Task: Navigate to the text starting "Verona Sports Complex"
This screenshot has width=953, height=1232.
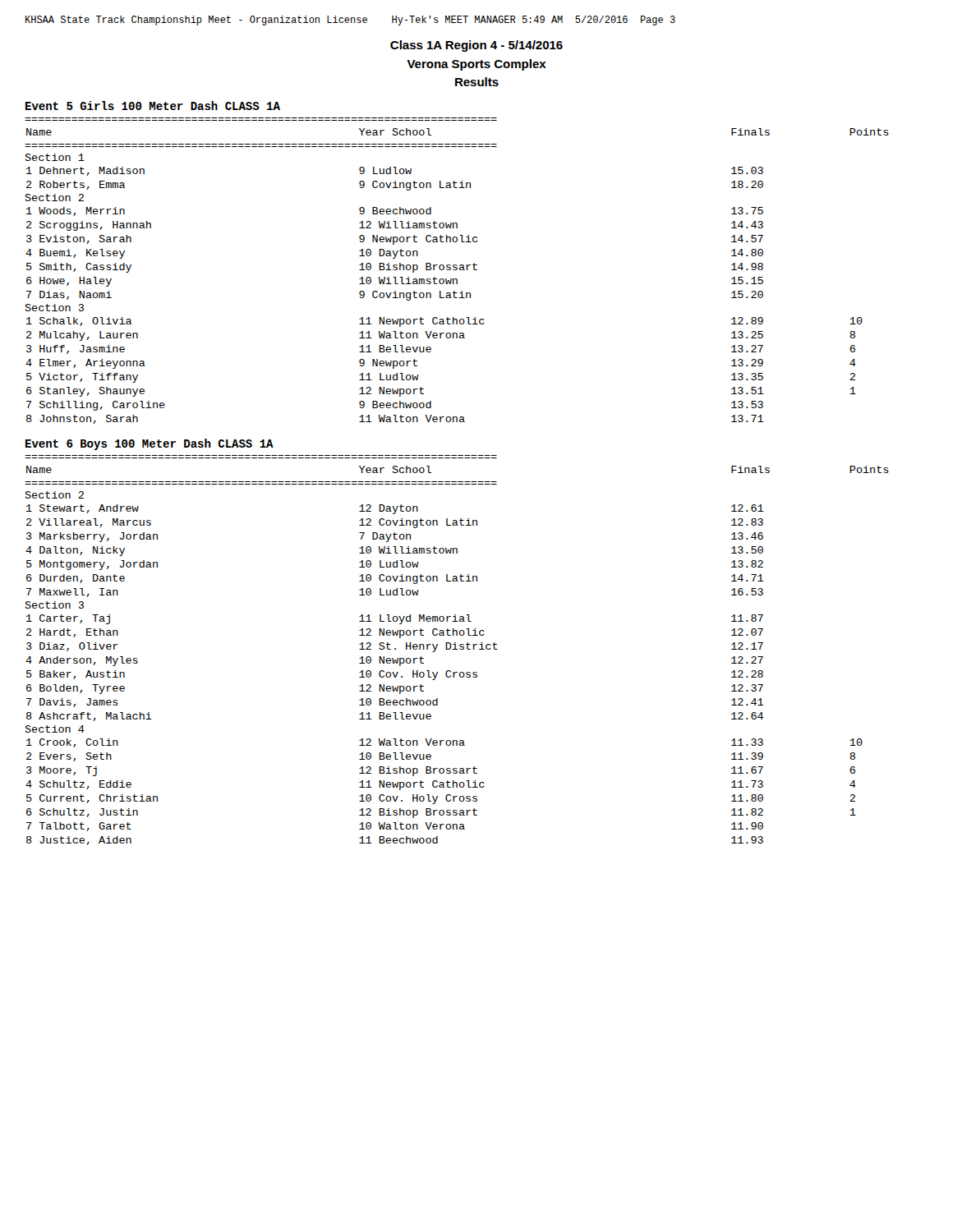Action: tap(476, 63)
